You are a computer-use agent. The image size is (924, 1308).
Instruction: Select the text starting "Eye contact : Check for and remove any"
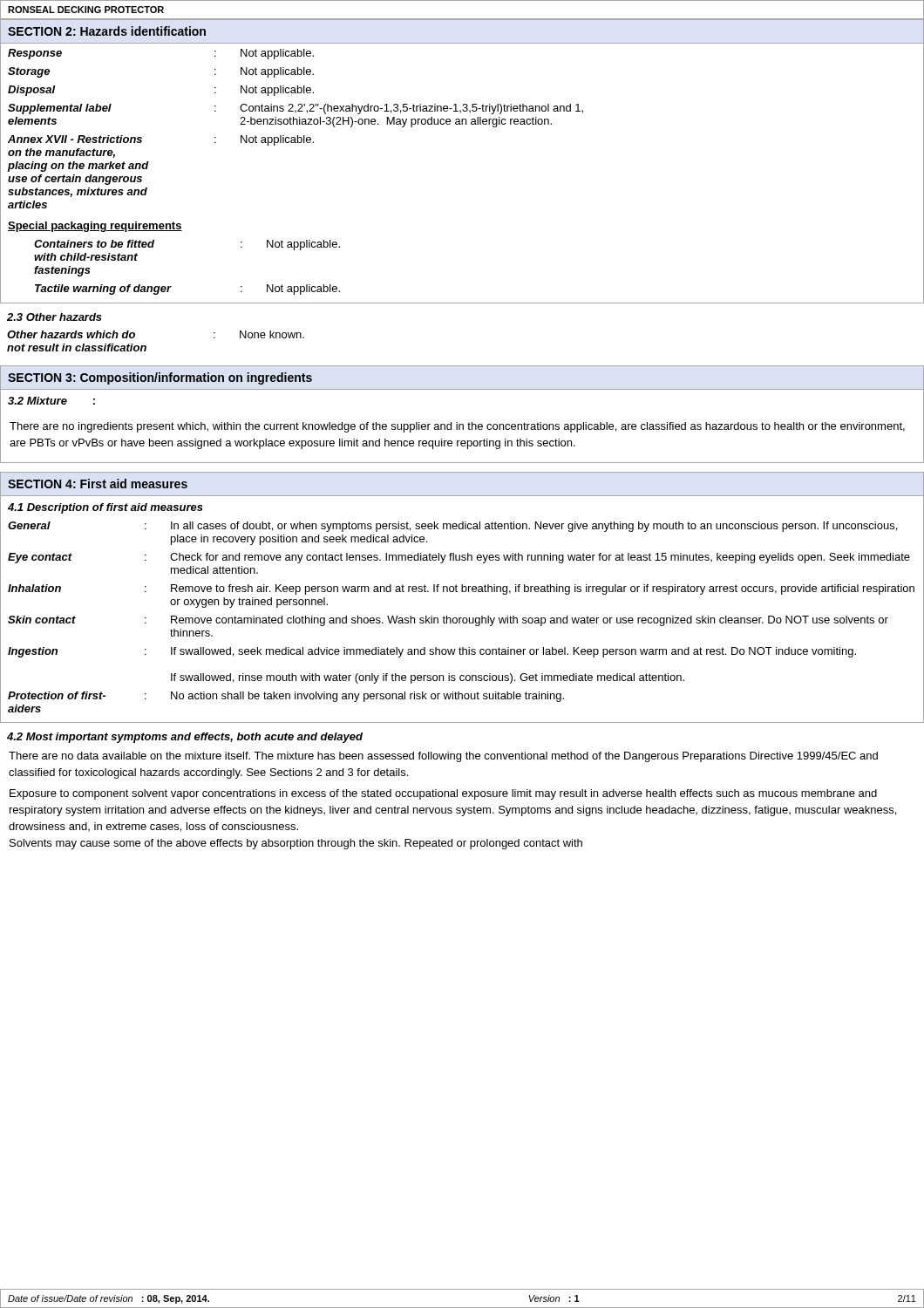click(x=462, y=563)
